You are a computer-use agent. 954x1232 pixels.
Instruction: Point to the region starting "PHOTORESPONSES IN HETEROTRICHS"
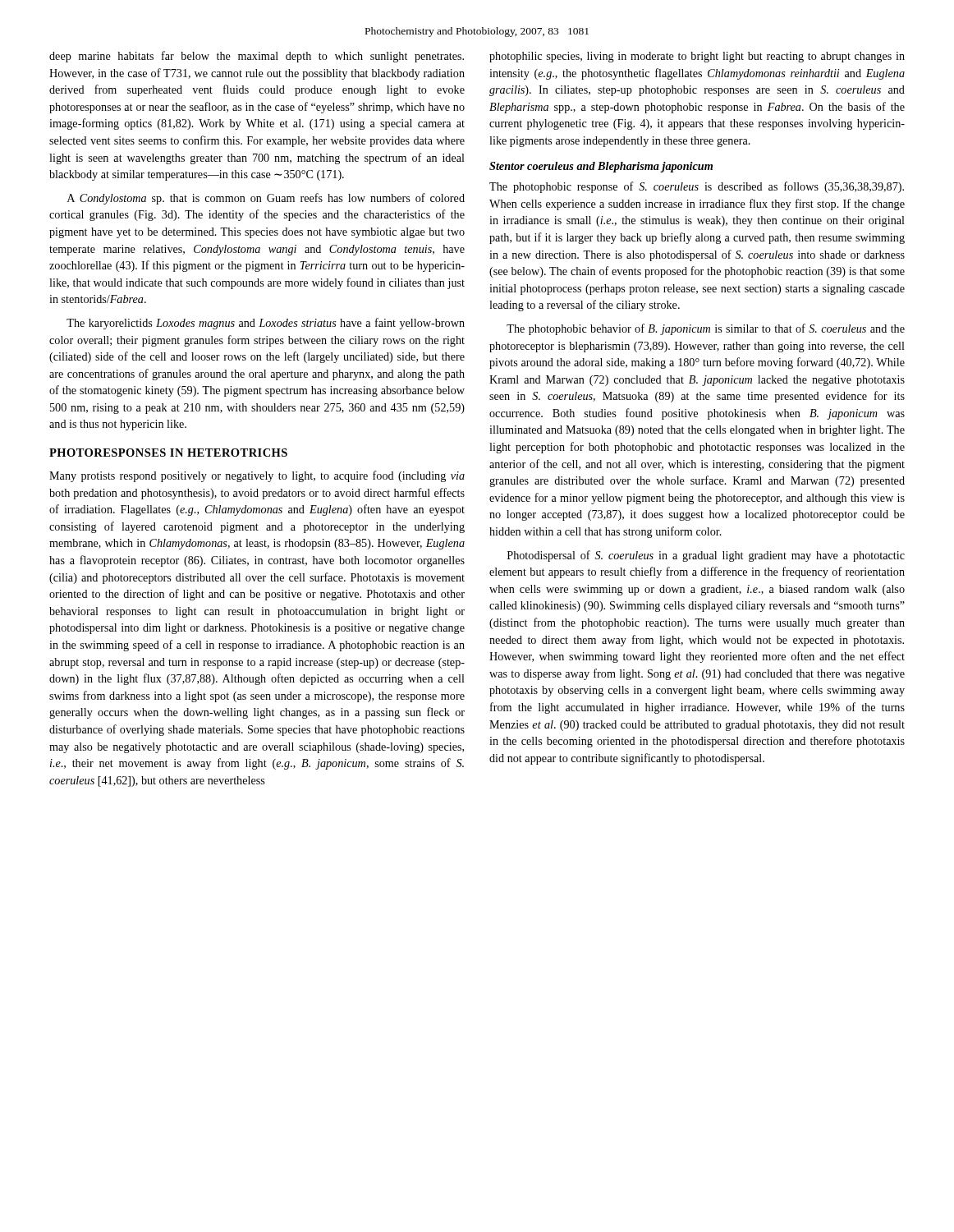pyautogui.click(x=257, y=453)
